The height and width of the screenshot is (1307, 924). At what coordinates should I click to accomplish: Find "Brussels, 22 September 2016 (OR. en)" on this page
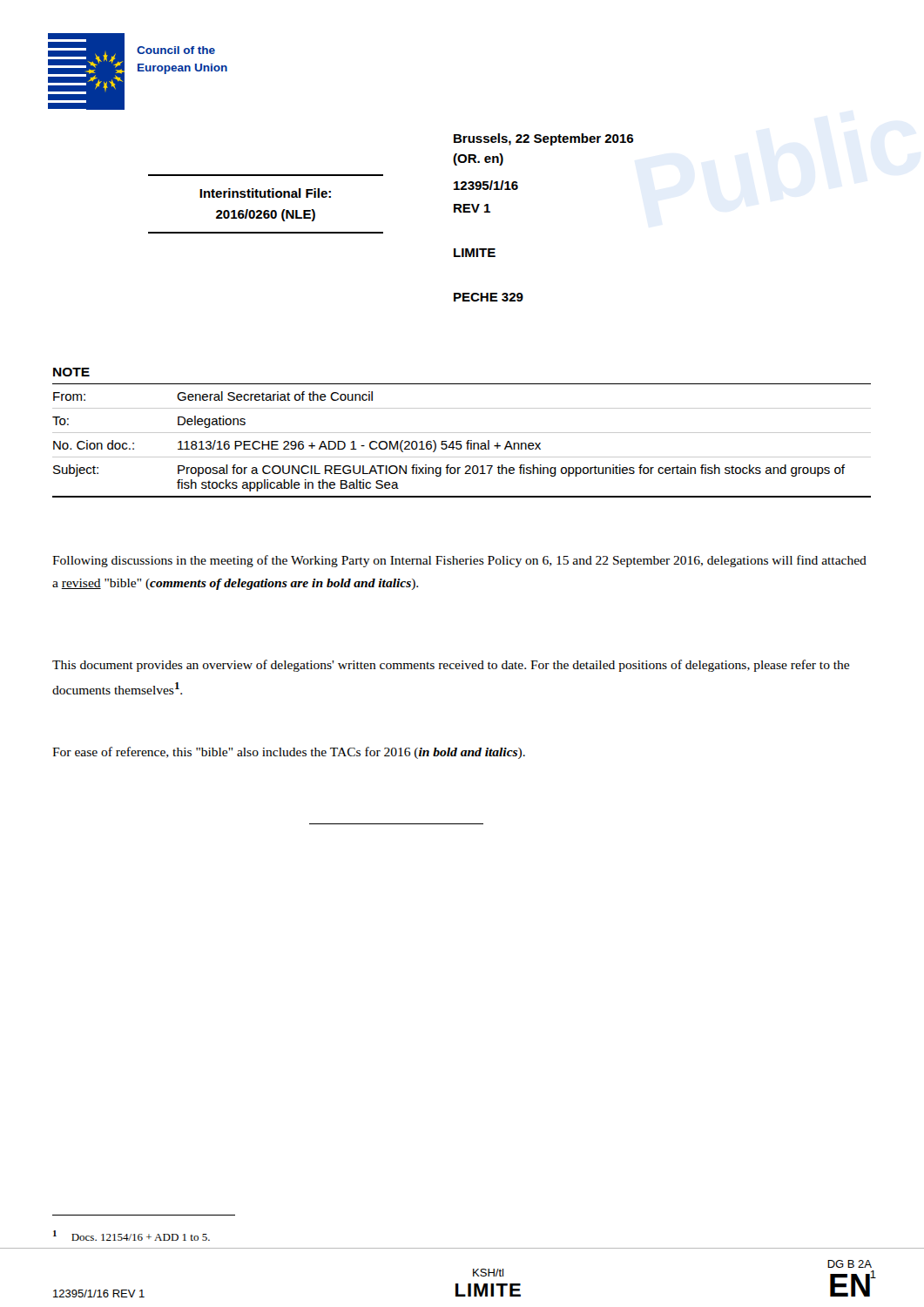(543, 148)
